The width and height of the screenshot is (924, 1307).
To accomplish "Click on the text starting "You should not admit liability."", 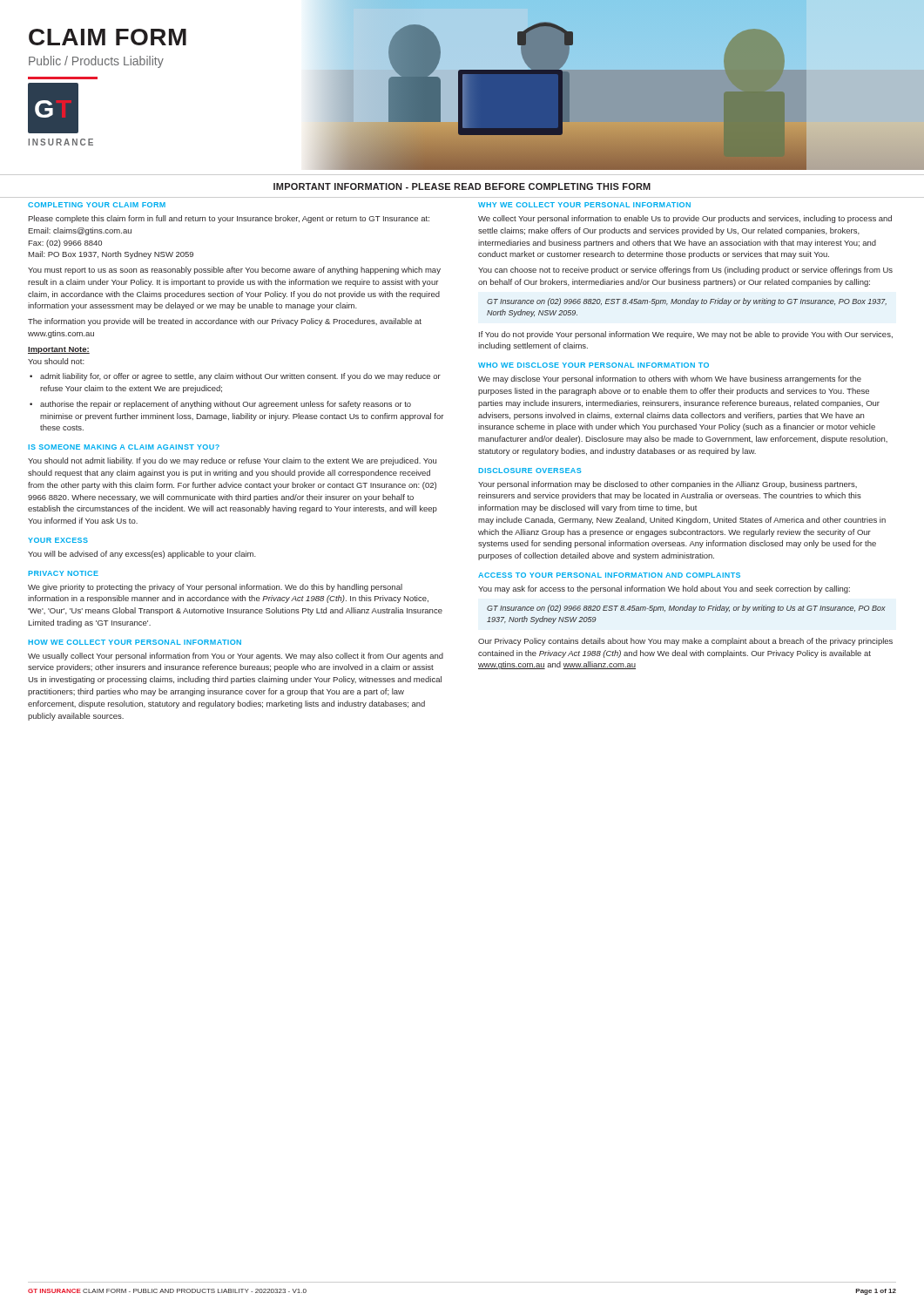I will coord(232,491).
